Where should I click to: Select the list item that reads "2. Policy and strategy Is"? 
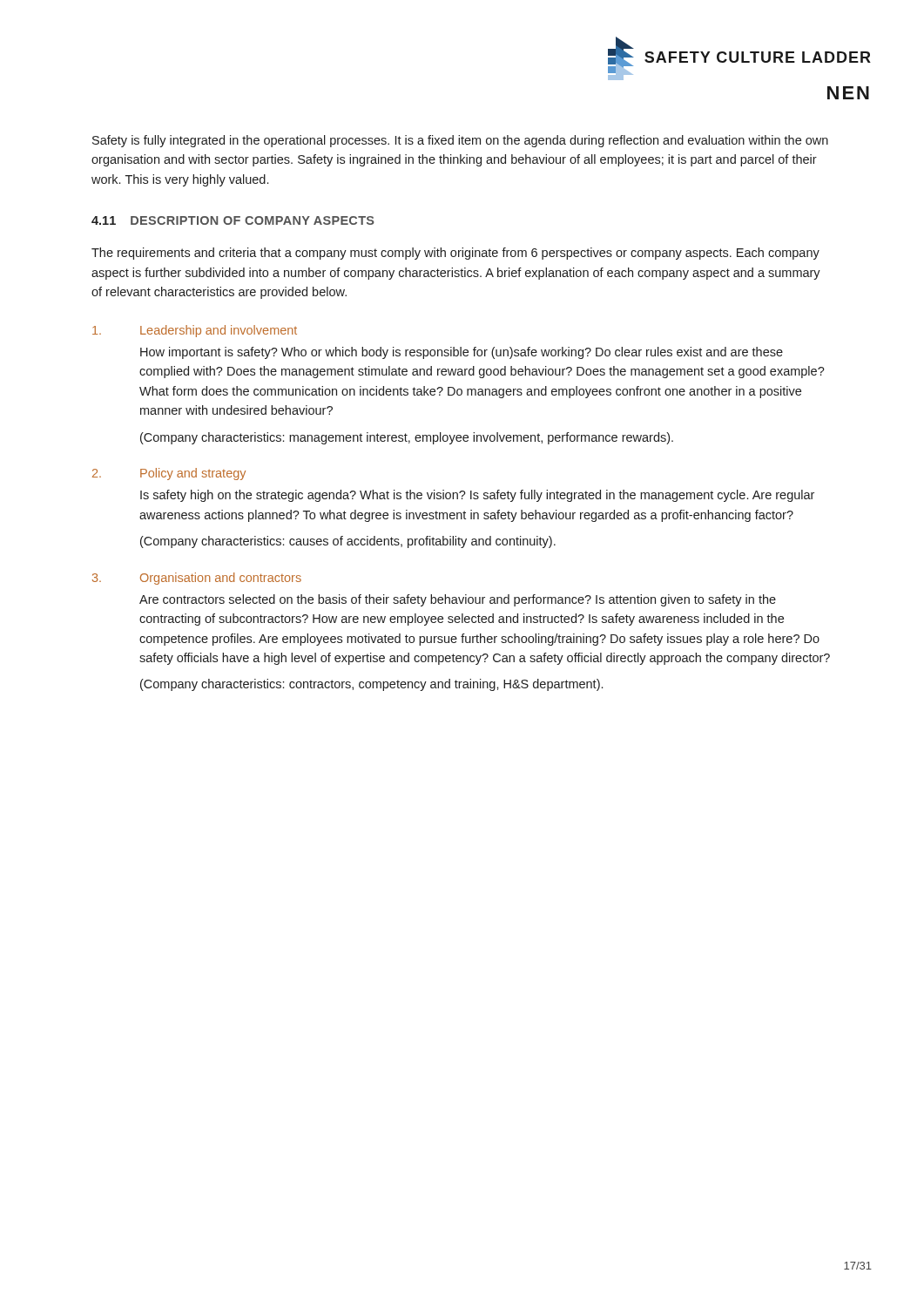[x=462, y=509]
